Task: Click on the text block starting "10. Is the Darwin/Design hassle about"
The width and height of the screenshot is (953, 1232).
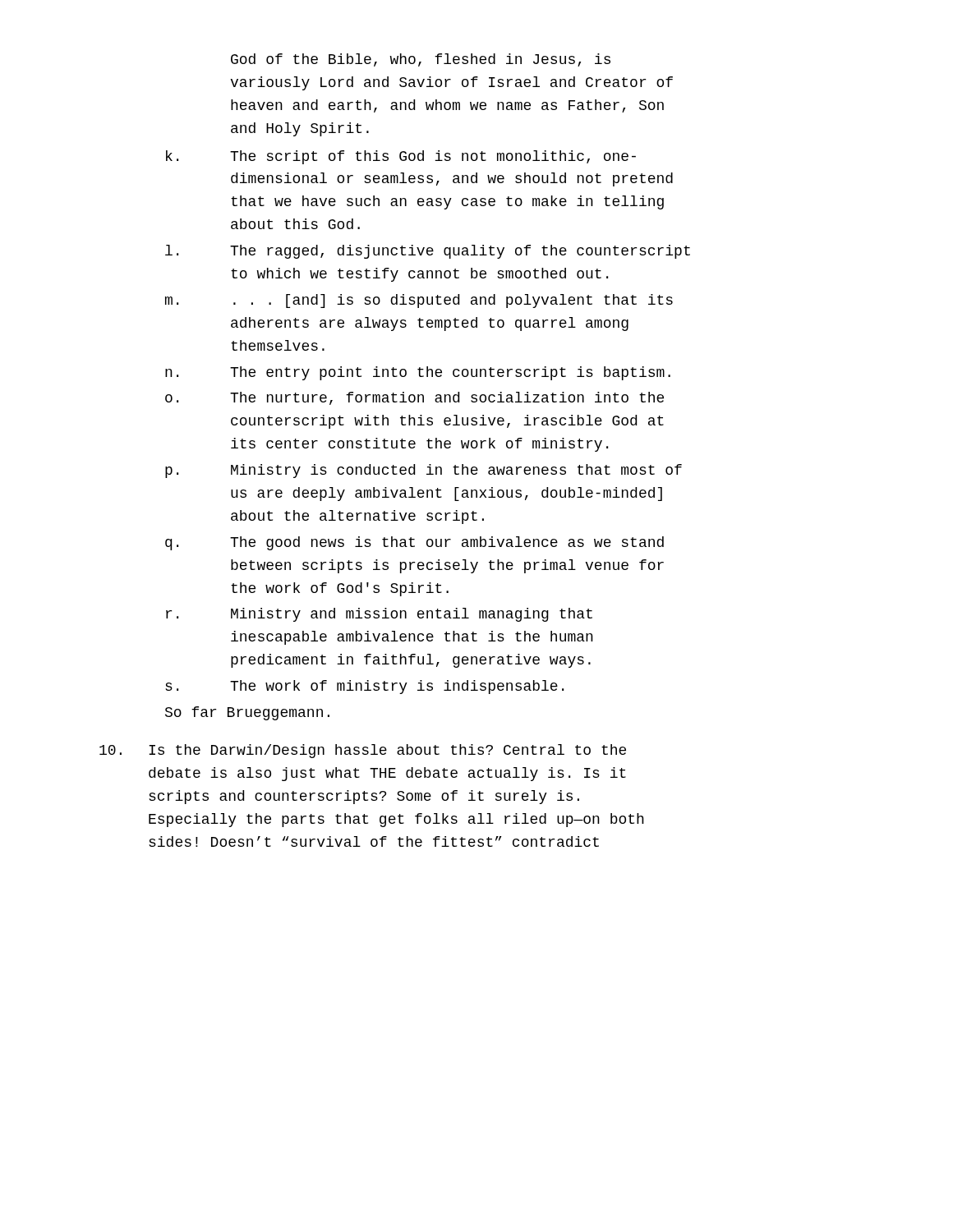Action: pos(493,797)
